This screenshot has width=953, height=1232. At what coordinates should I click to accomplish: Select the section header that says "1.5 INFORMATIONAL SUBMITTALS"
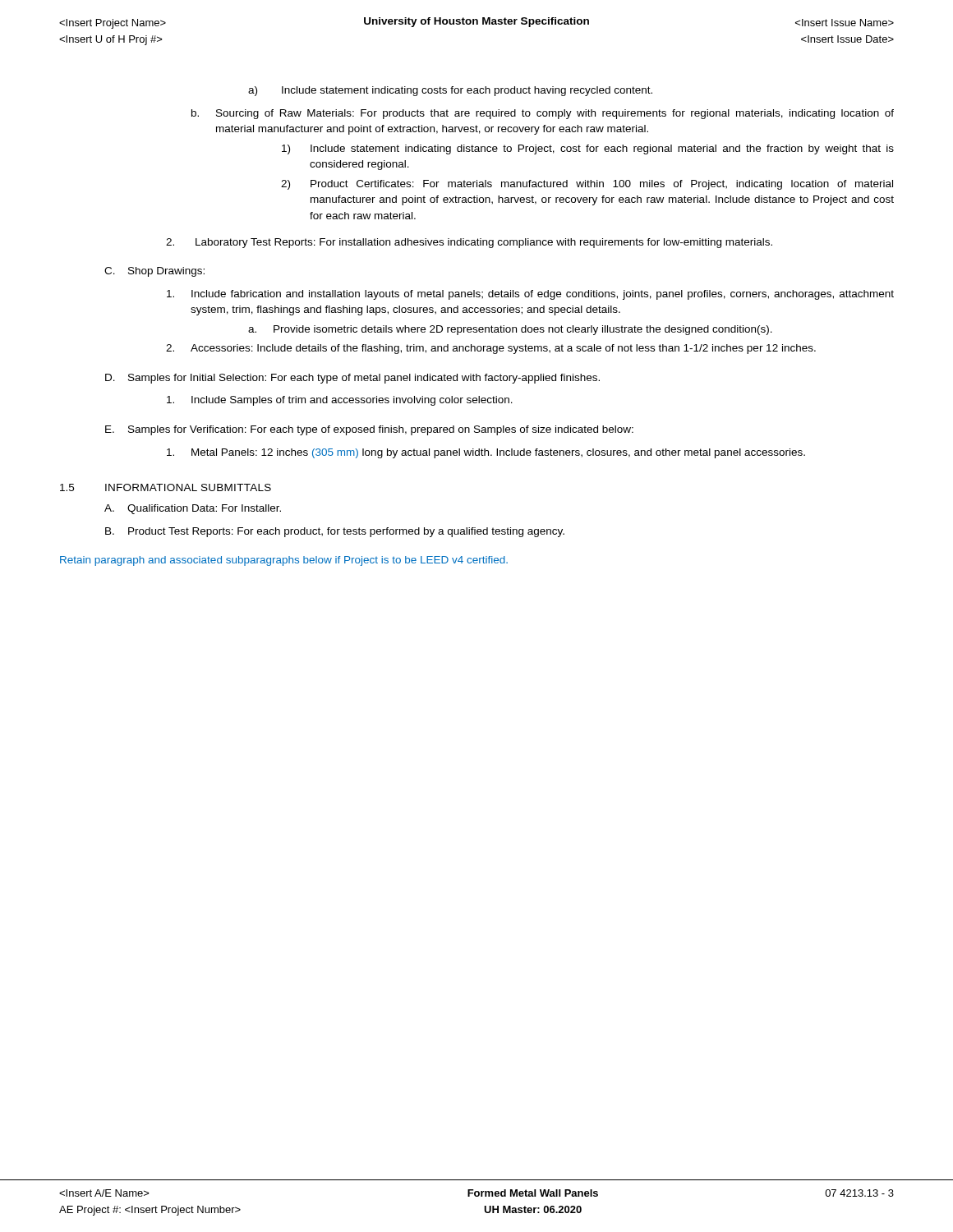(165, 488)
